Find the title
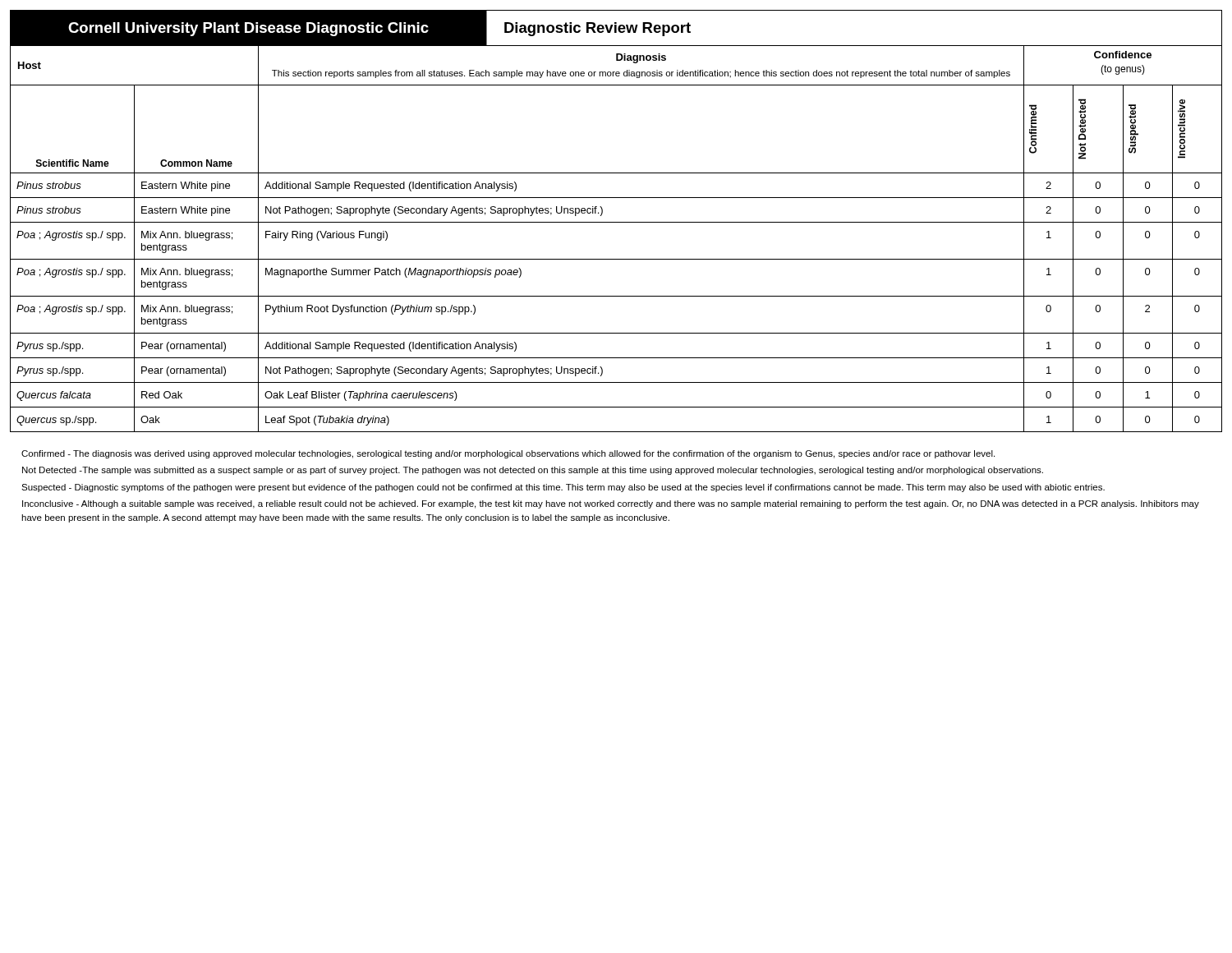This screenshot has width=1232, height=953. pyautogui.click(x=616, y=28)
